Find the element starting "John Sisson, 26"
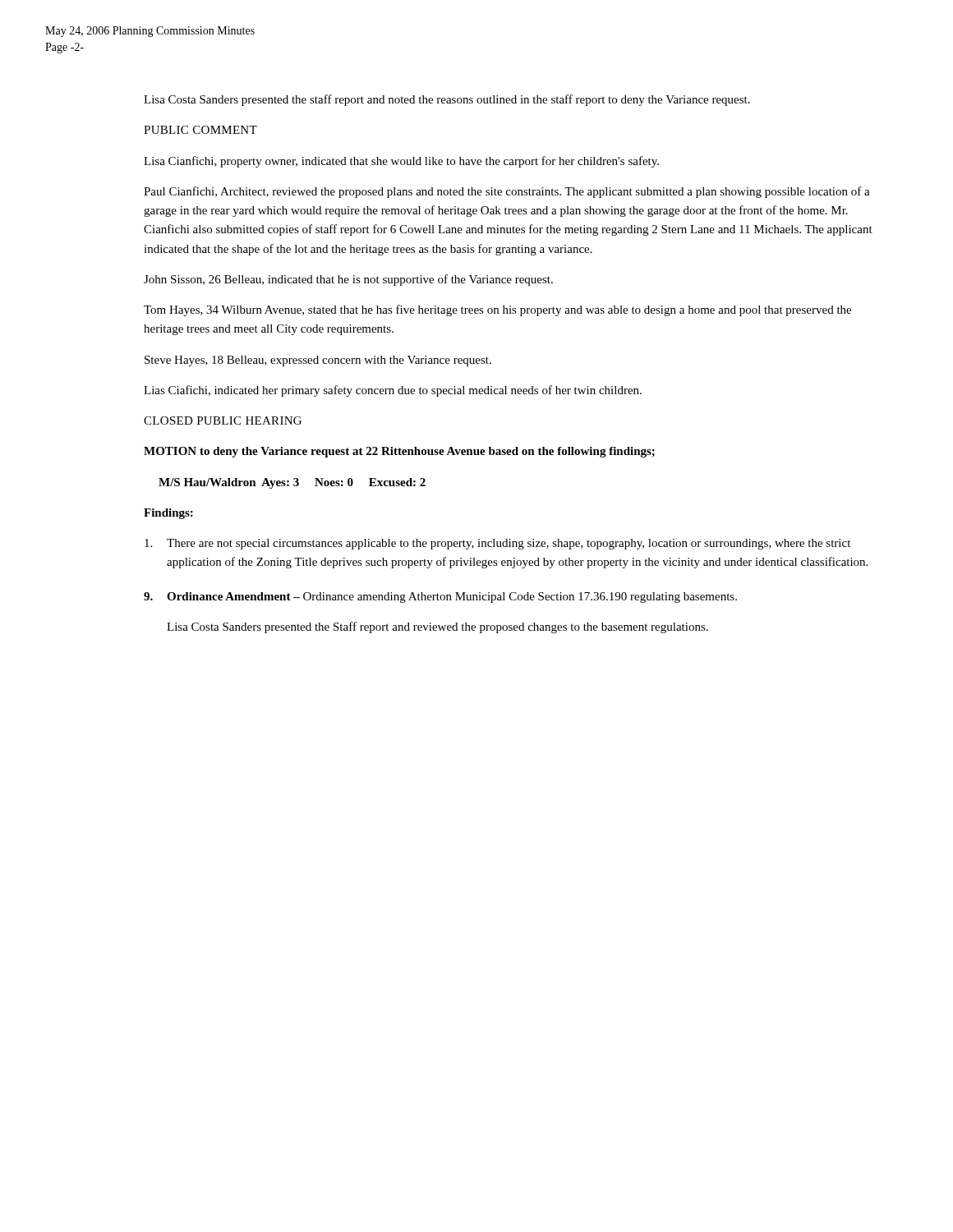This screenshot has height=1232, width=953. (516, 280)
